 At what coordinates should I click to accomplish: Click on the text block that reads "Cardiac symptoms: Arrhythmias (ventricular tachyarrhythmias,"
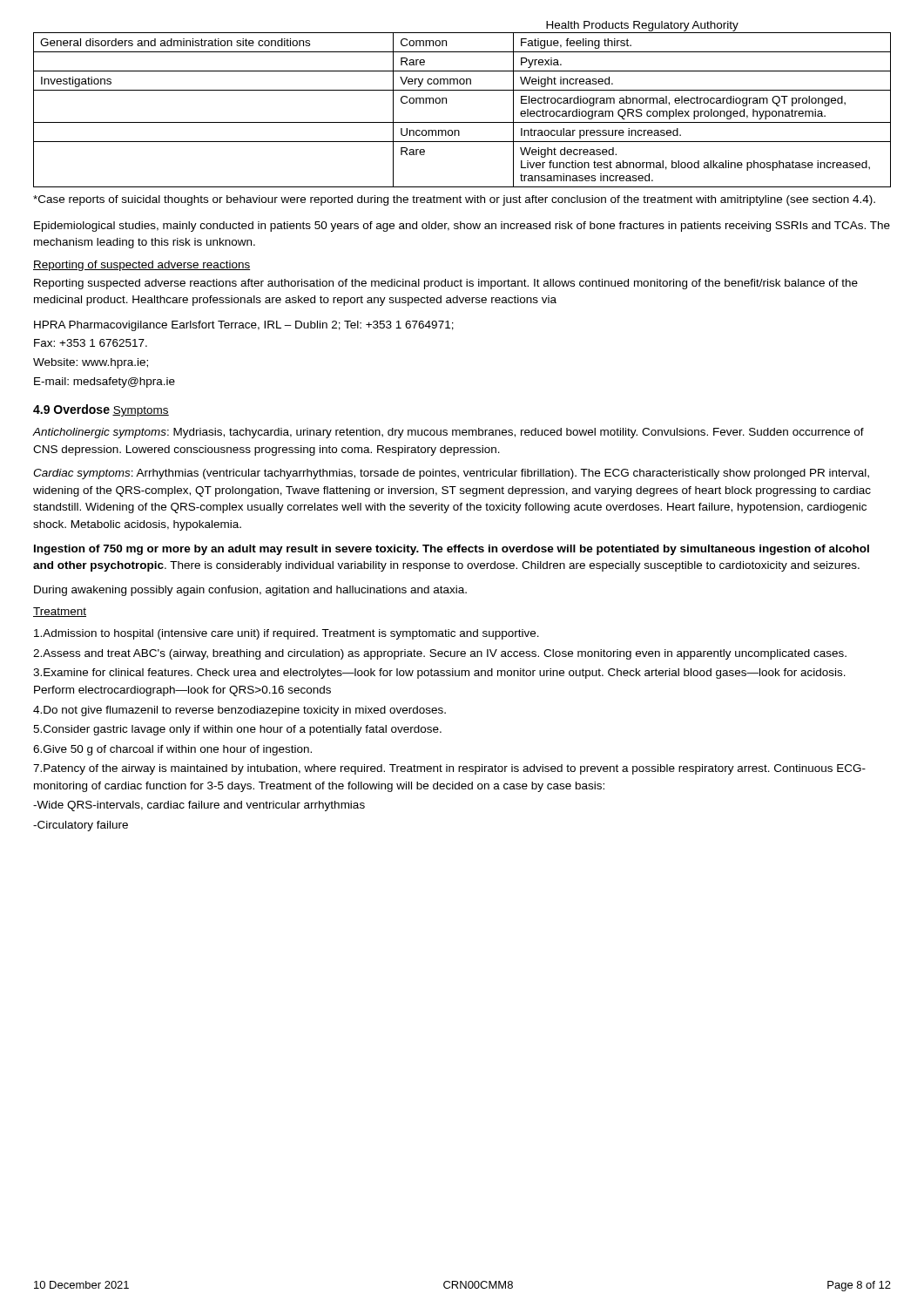452,499
